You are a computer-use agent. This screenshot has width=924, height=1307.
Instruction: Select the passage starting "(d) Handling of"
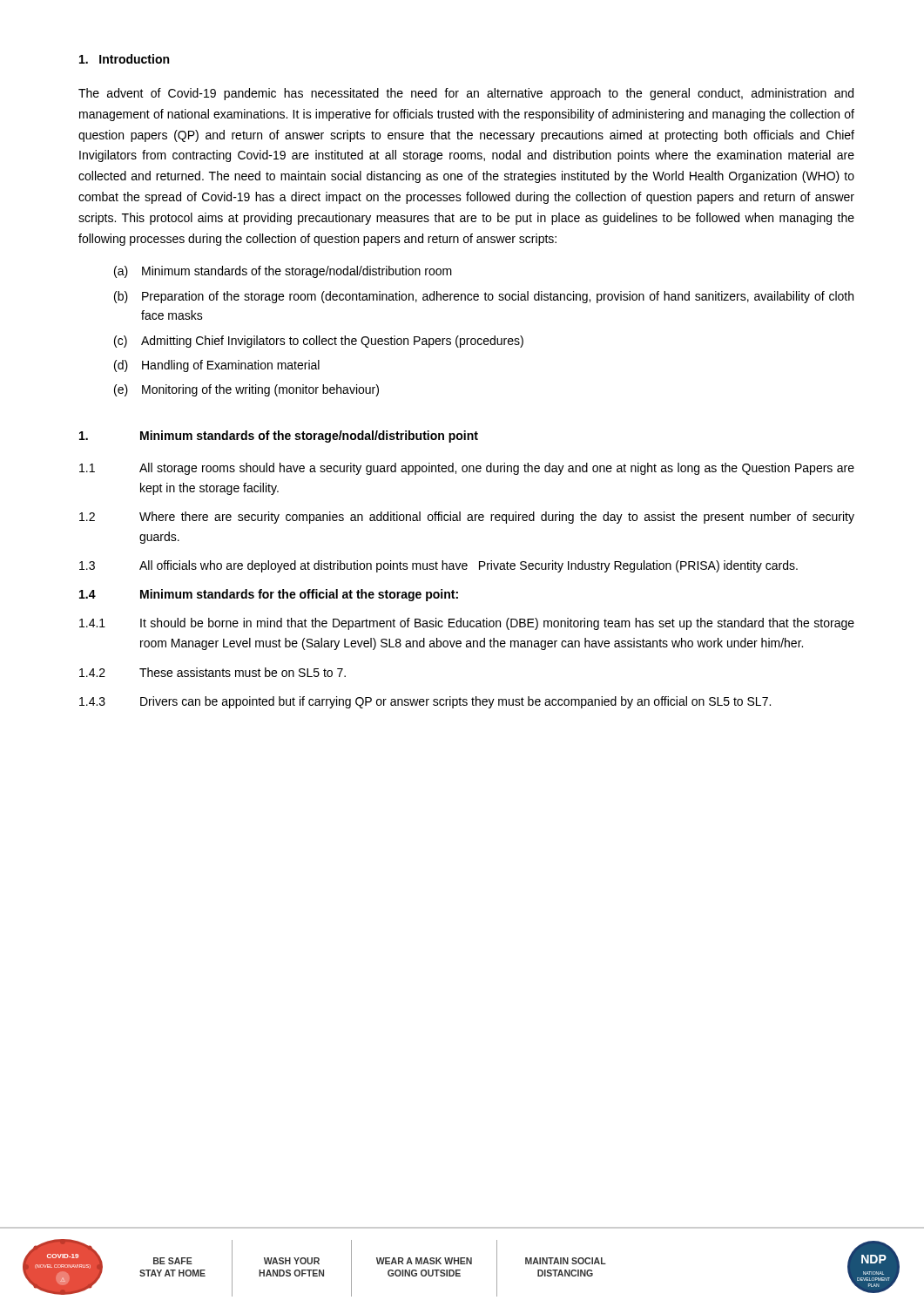pyautogui.click(x=217, y=366)
